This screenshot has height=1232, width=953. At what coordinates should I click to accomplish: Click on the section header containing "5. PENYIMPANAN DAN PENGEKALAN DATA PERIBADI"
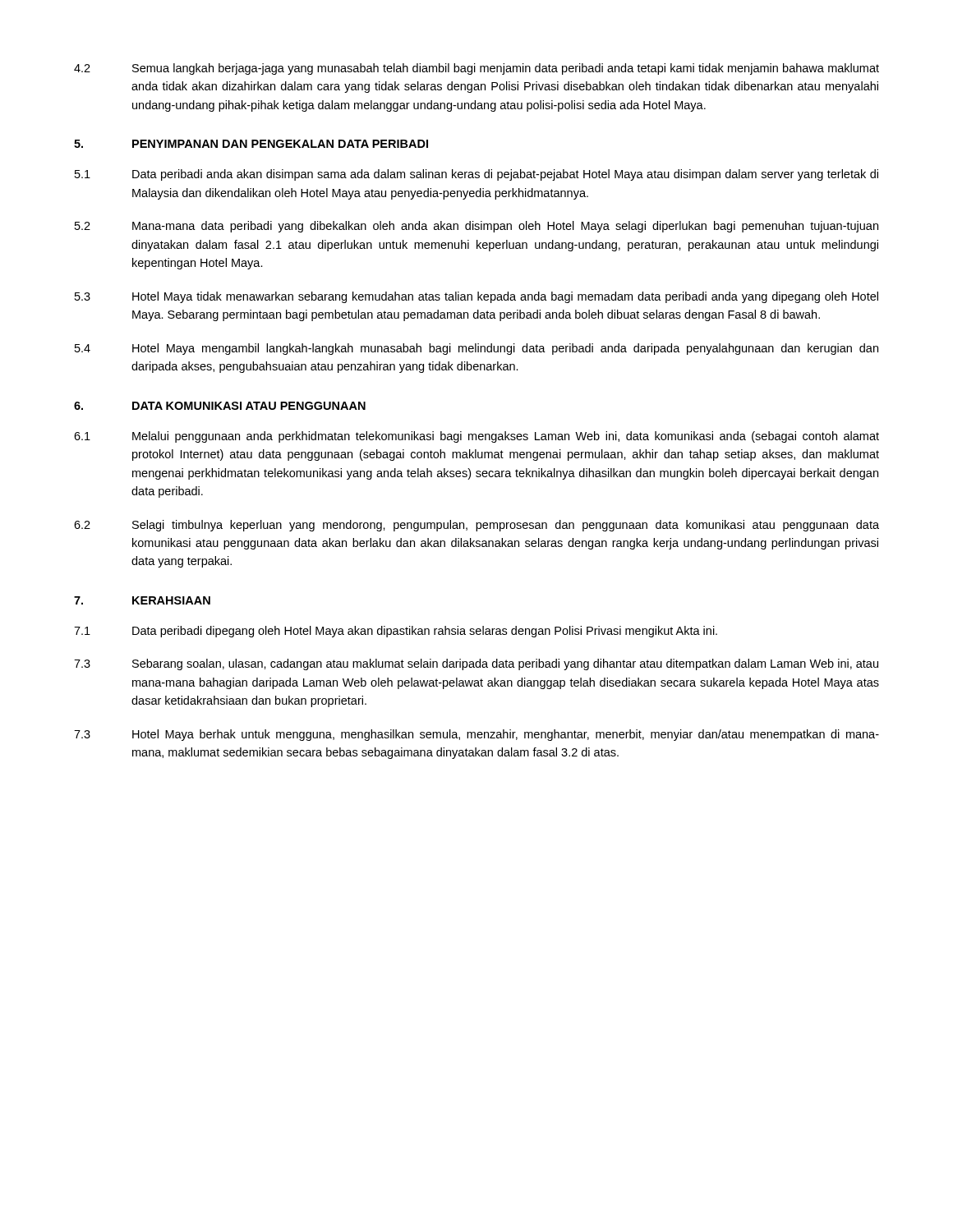point(251,144)
